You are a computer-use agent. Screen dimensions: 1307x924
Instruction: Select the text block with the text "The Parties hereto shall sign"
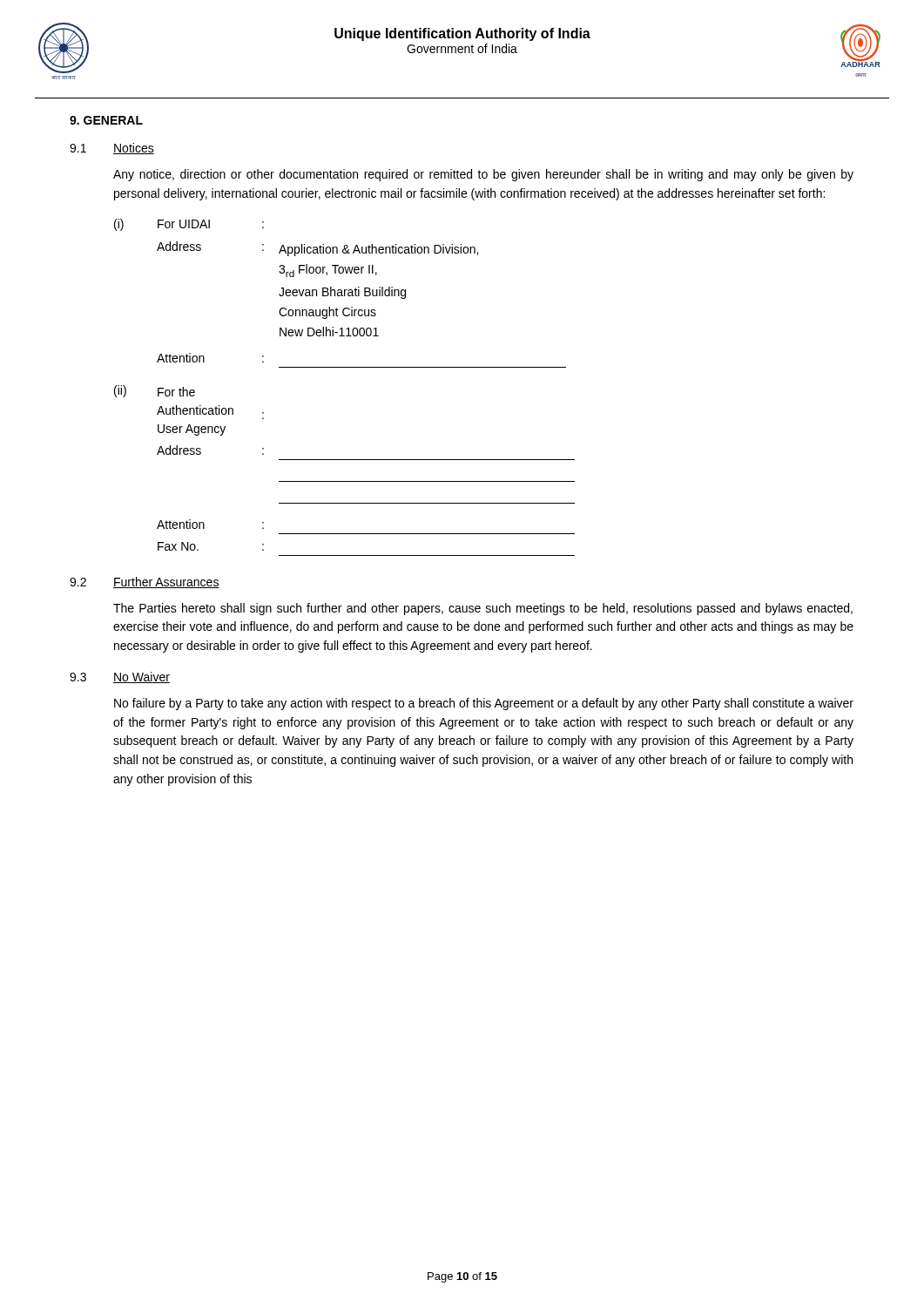(483, 627)
